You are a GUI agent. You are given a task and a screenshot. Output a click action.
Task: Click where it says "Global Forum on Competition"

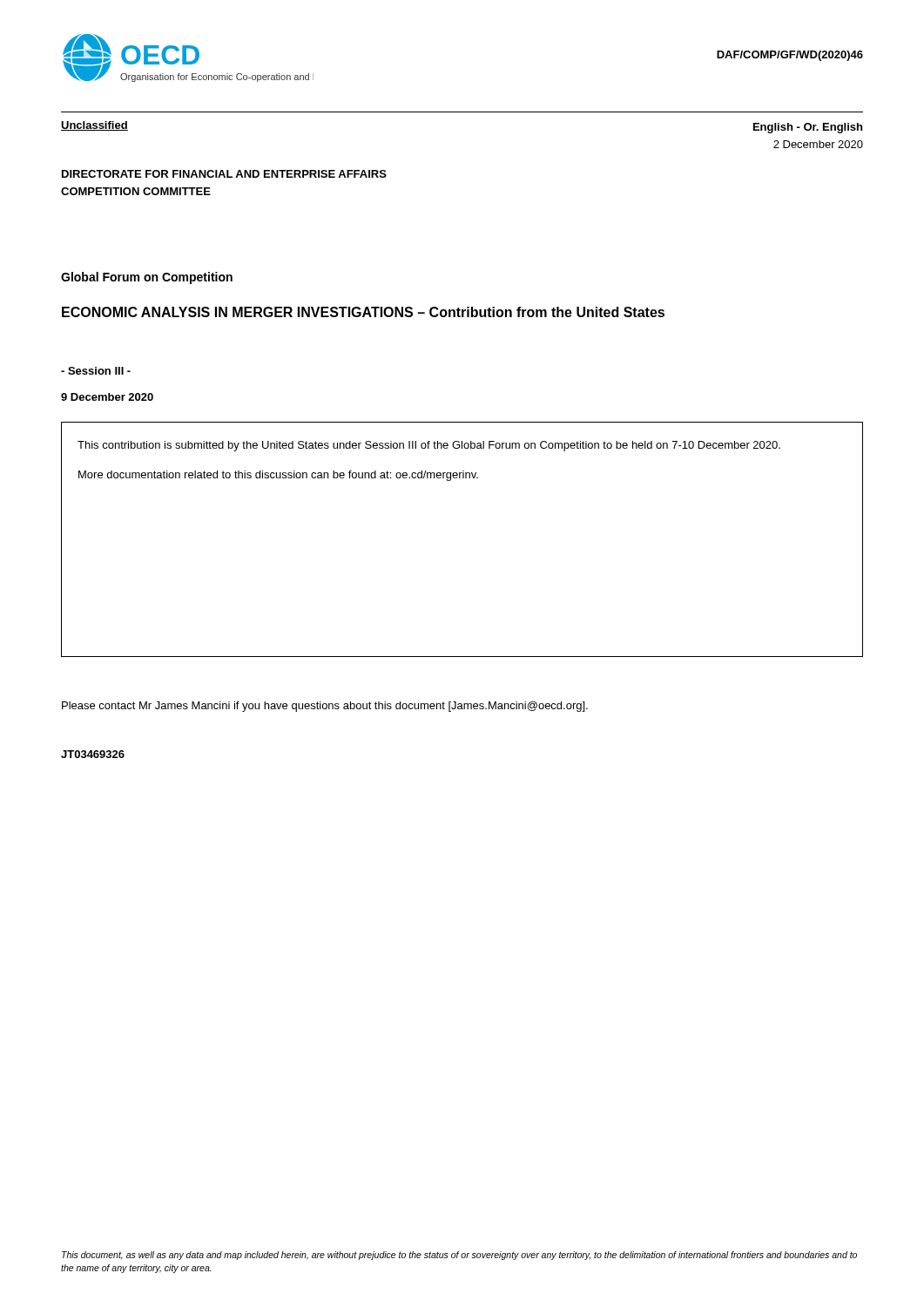point(147,277)
